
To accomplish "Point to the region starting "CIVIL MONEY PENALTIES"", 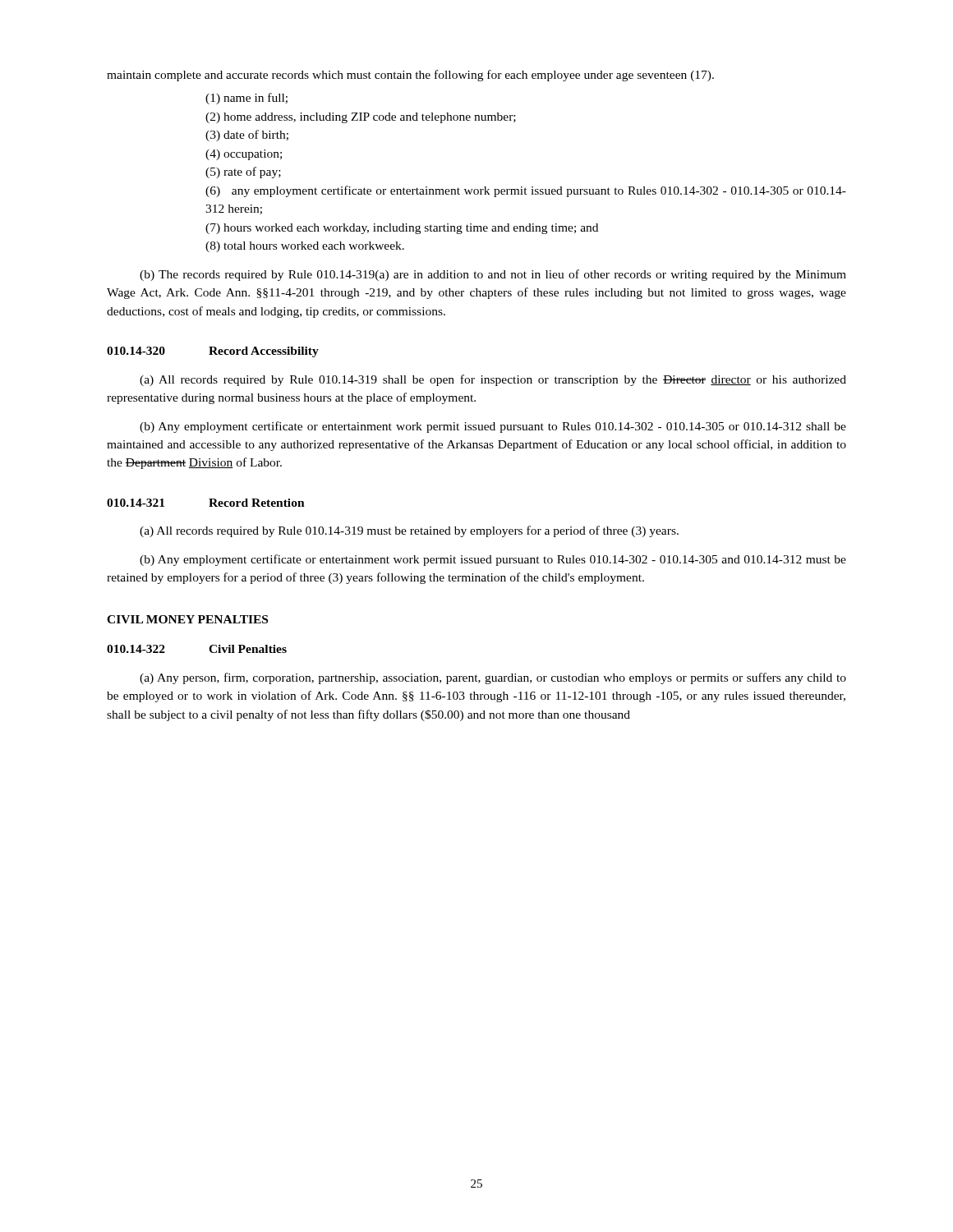I will tap(187, 619).
